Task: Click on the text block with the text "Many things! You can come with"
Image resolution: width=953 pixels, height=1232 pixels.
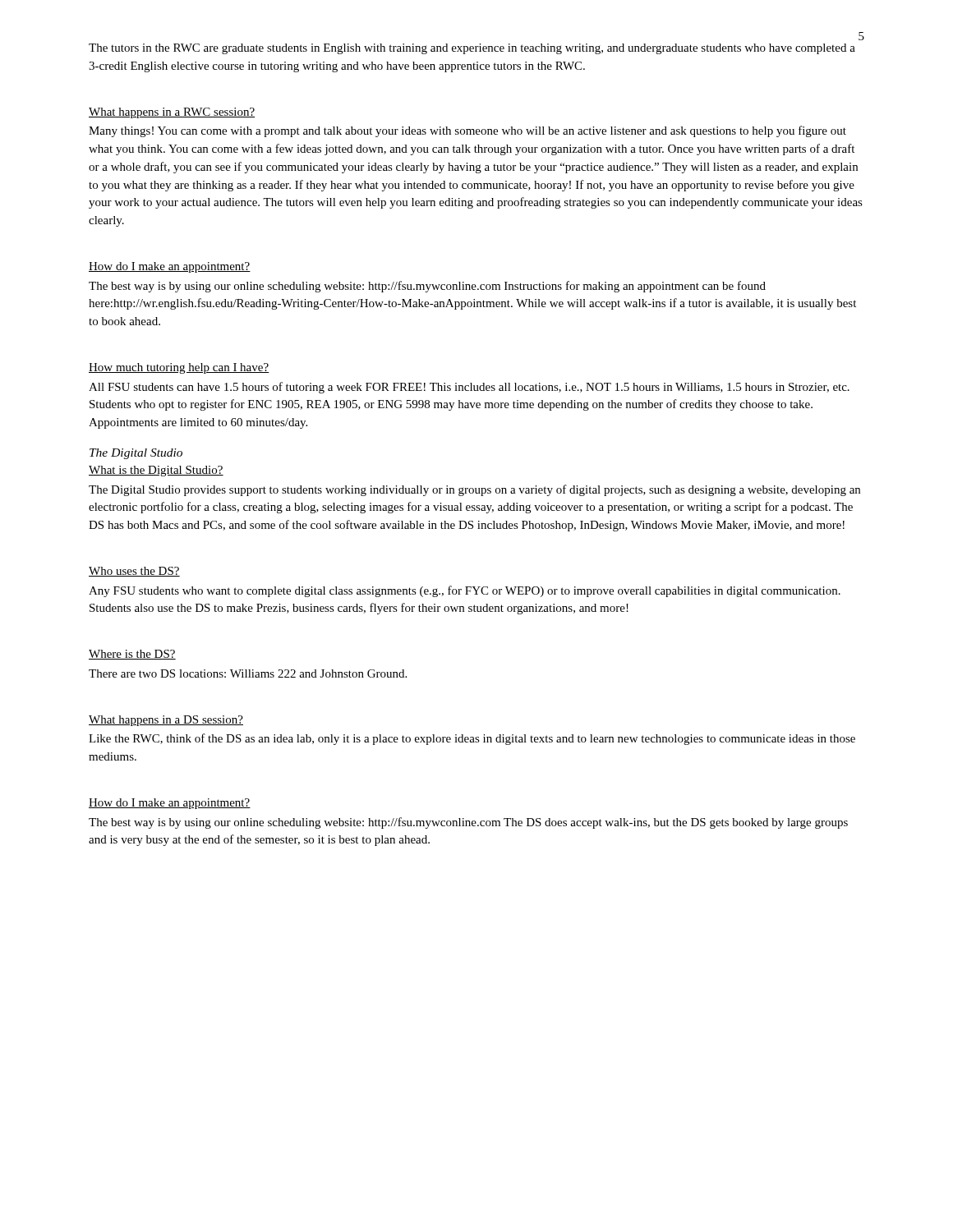Action: [476, 176]
